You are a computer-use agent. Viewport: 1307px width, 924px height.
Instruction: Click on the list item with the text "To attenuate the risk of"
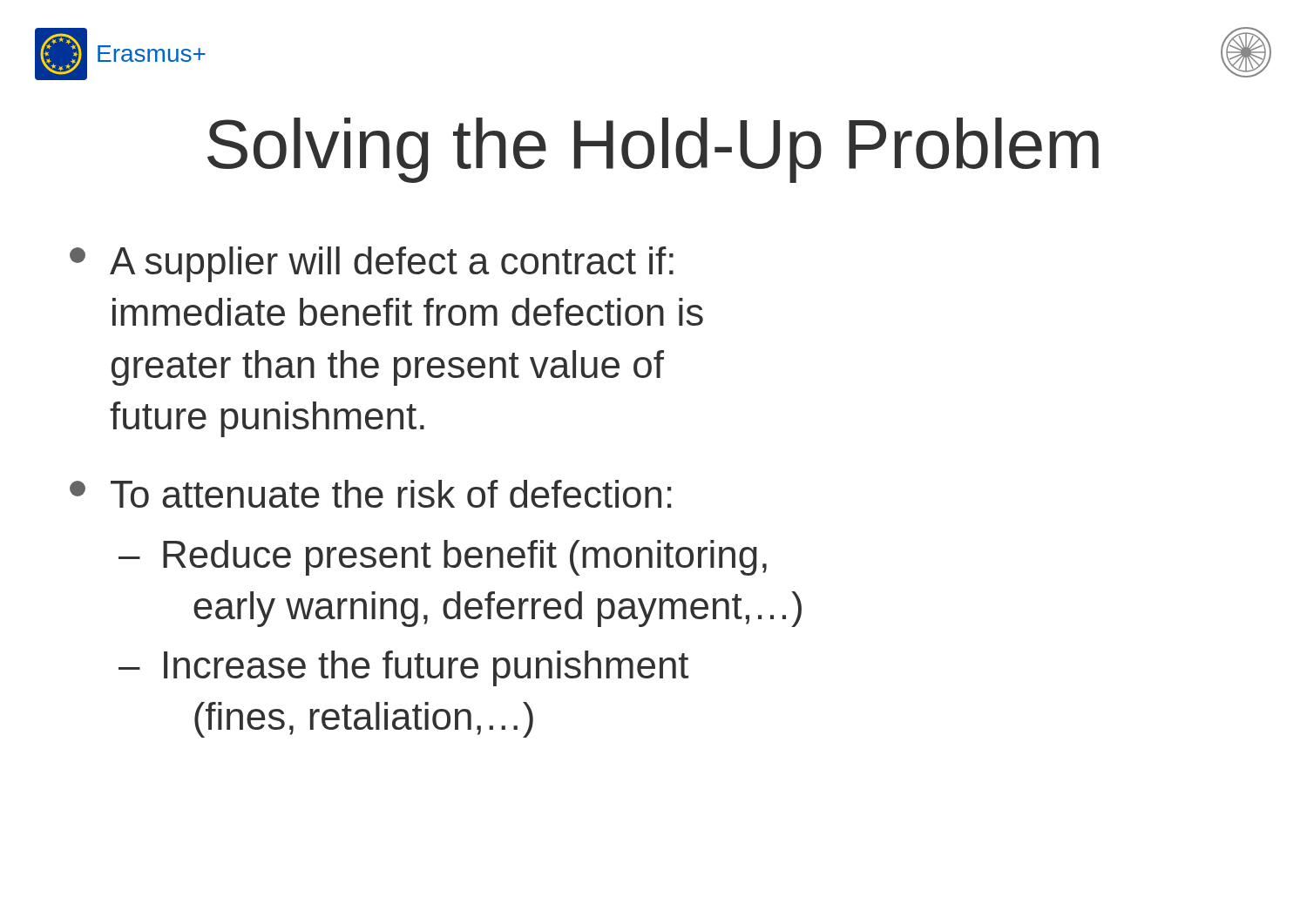pos(437,609)
